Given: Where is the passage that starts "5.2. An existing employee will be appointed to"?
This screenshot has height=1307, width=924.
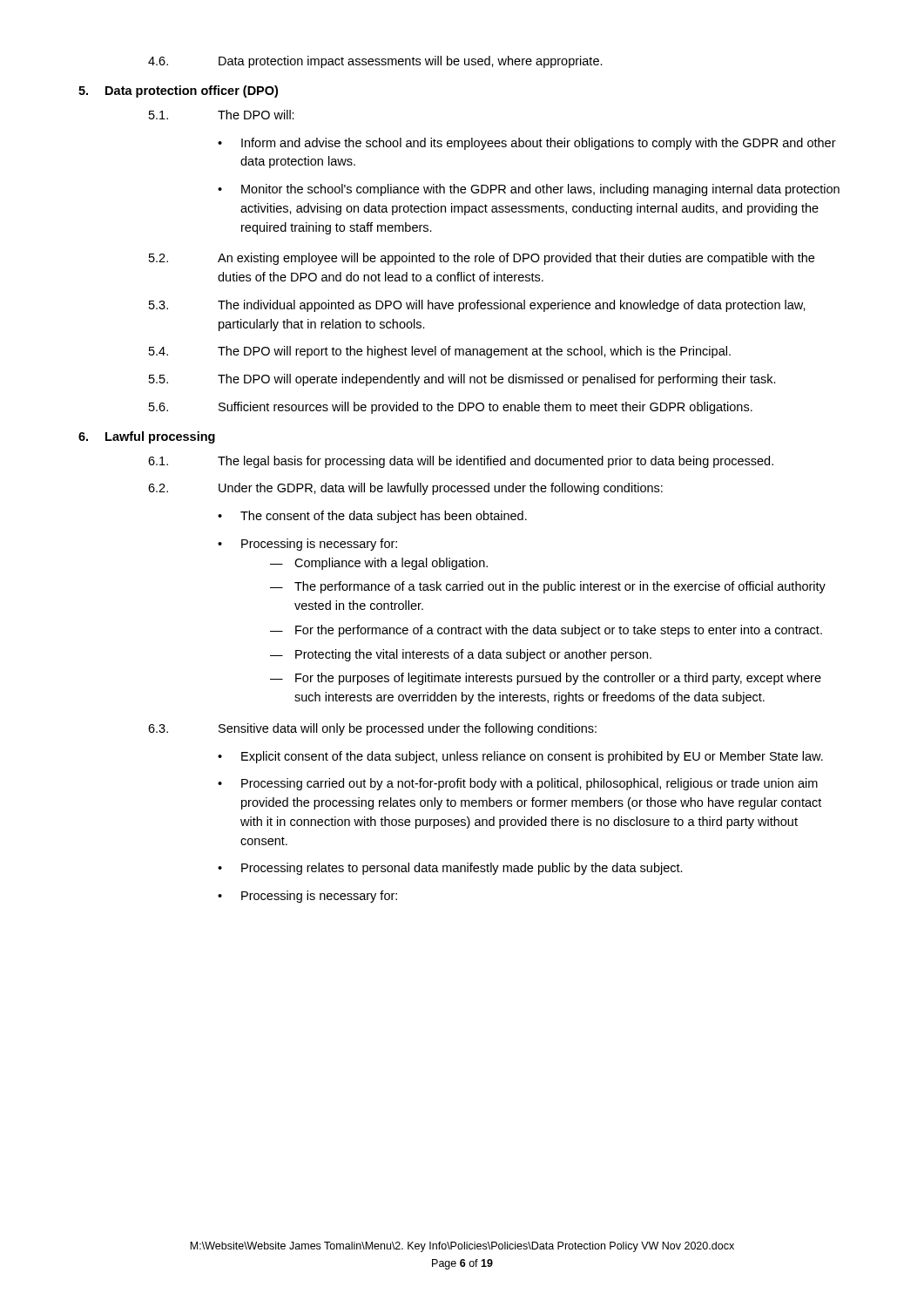Looking at the screenshot, I should (x=497, y=268).
